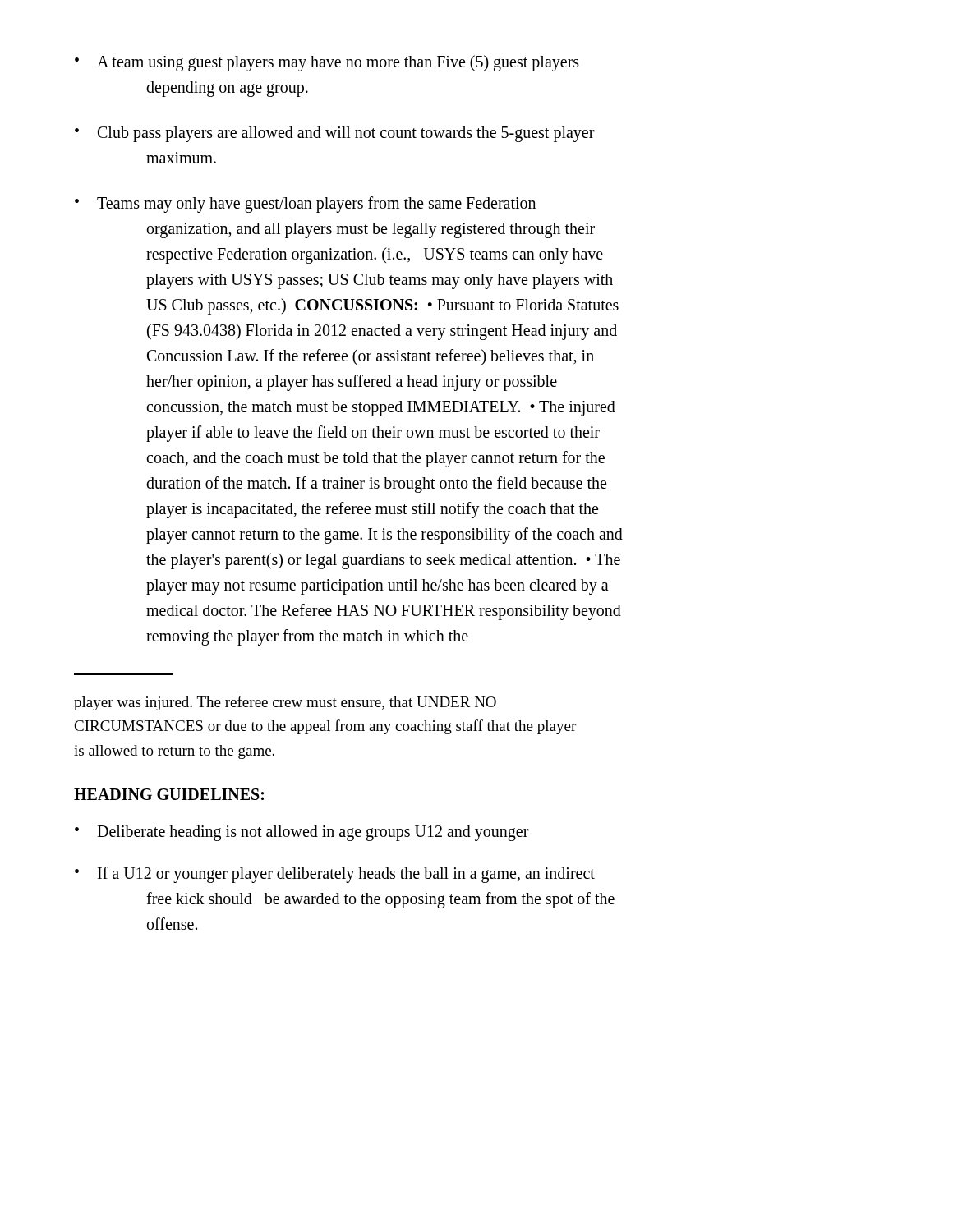Click on the block starting "• A team using guest players"

(x=472, y=75)
